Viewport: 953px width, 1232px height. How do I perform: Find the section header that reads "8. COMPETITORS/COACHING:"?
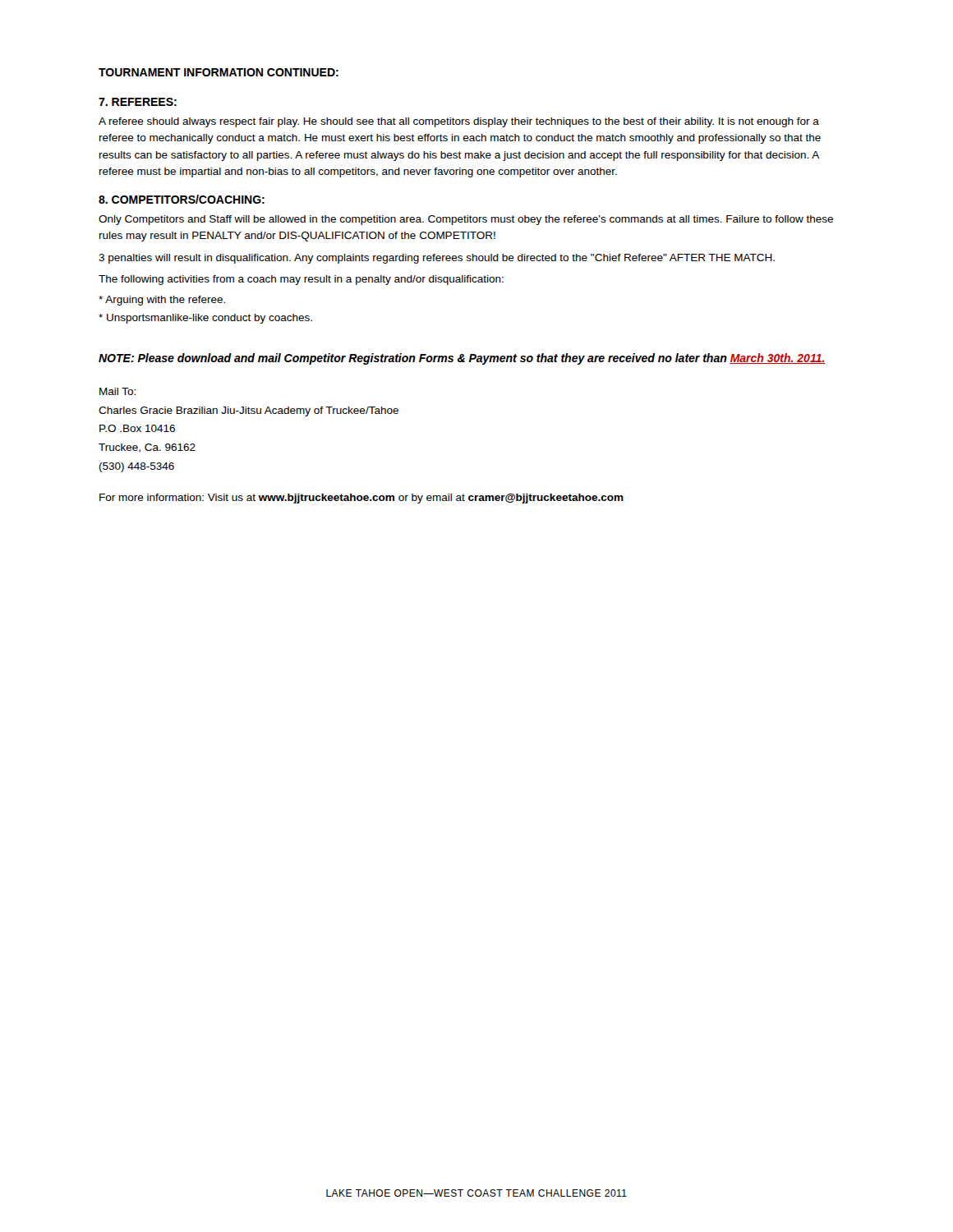(x=182, y=200)
